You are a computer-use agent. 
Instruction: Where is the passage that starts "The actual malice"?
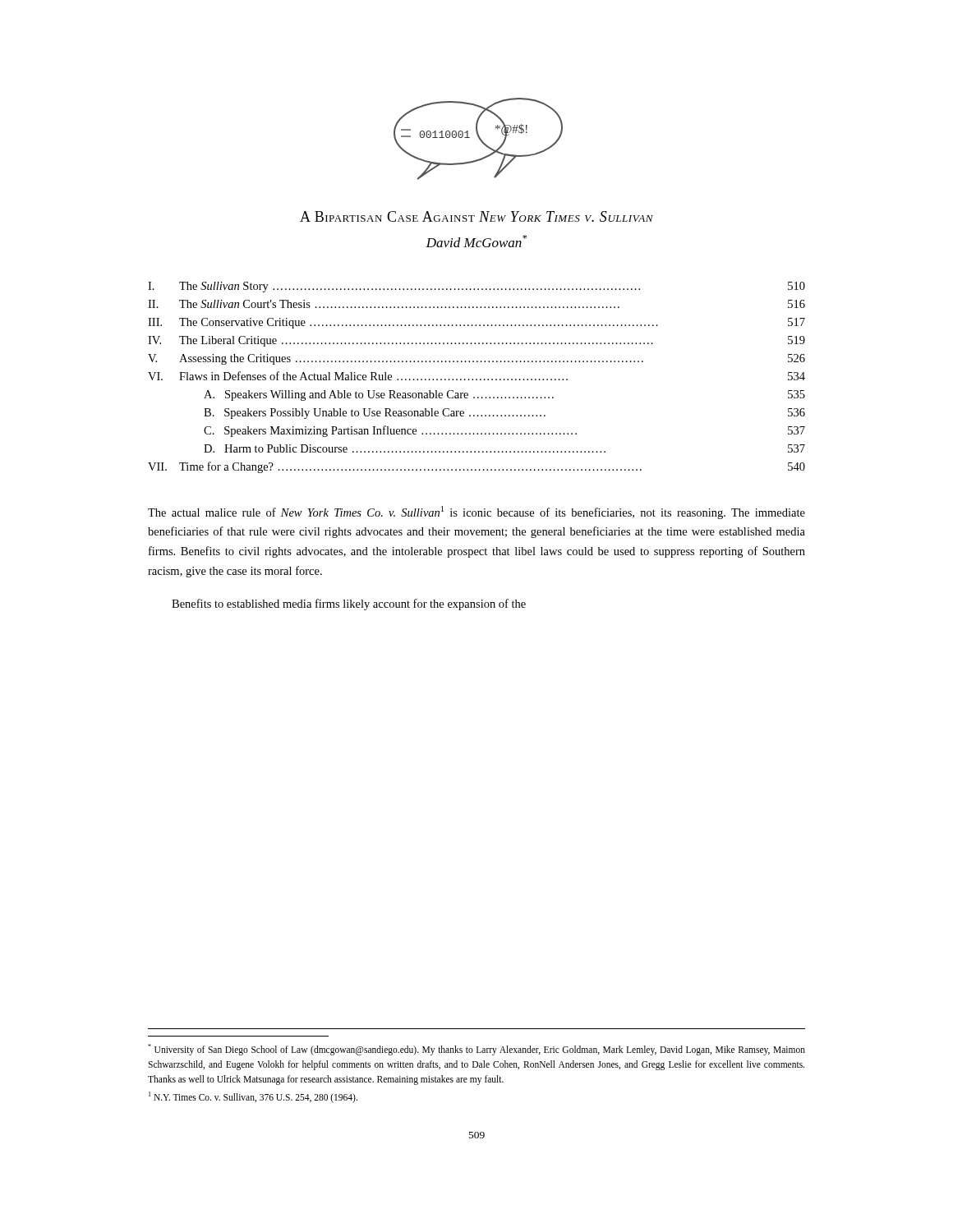(476, 541)
